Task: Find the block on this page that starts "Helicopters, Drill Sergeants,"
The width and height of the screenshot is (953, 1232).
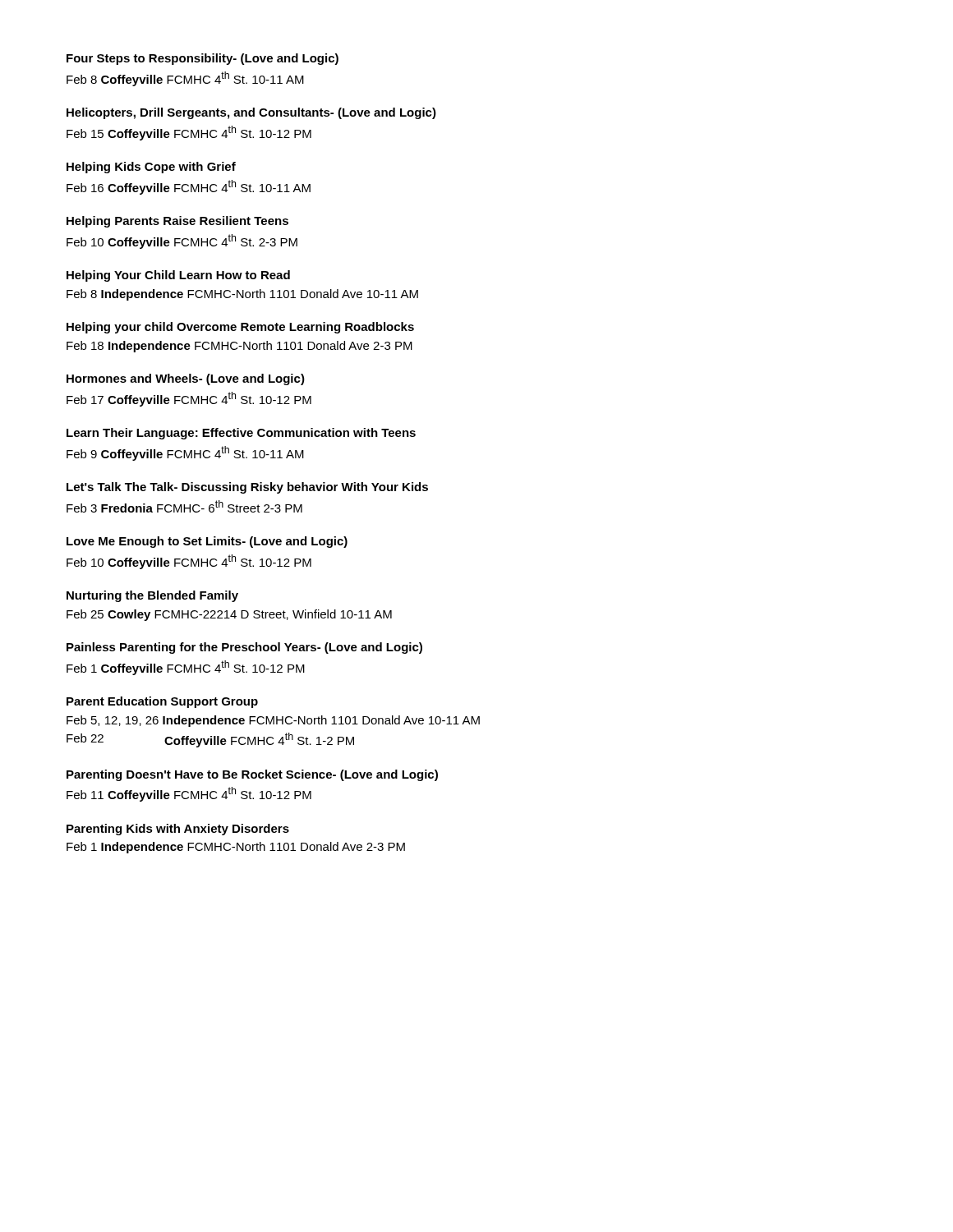Action: point(251,113)
